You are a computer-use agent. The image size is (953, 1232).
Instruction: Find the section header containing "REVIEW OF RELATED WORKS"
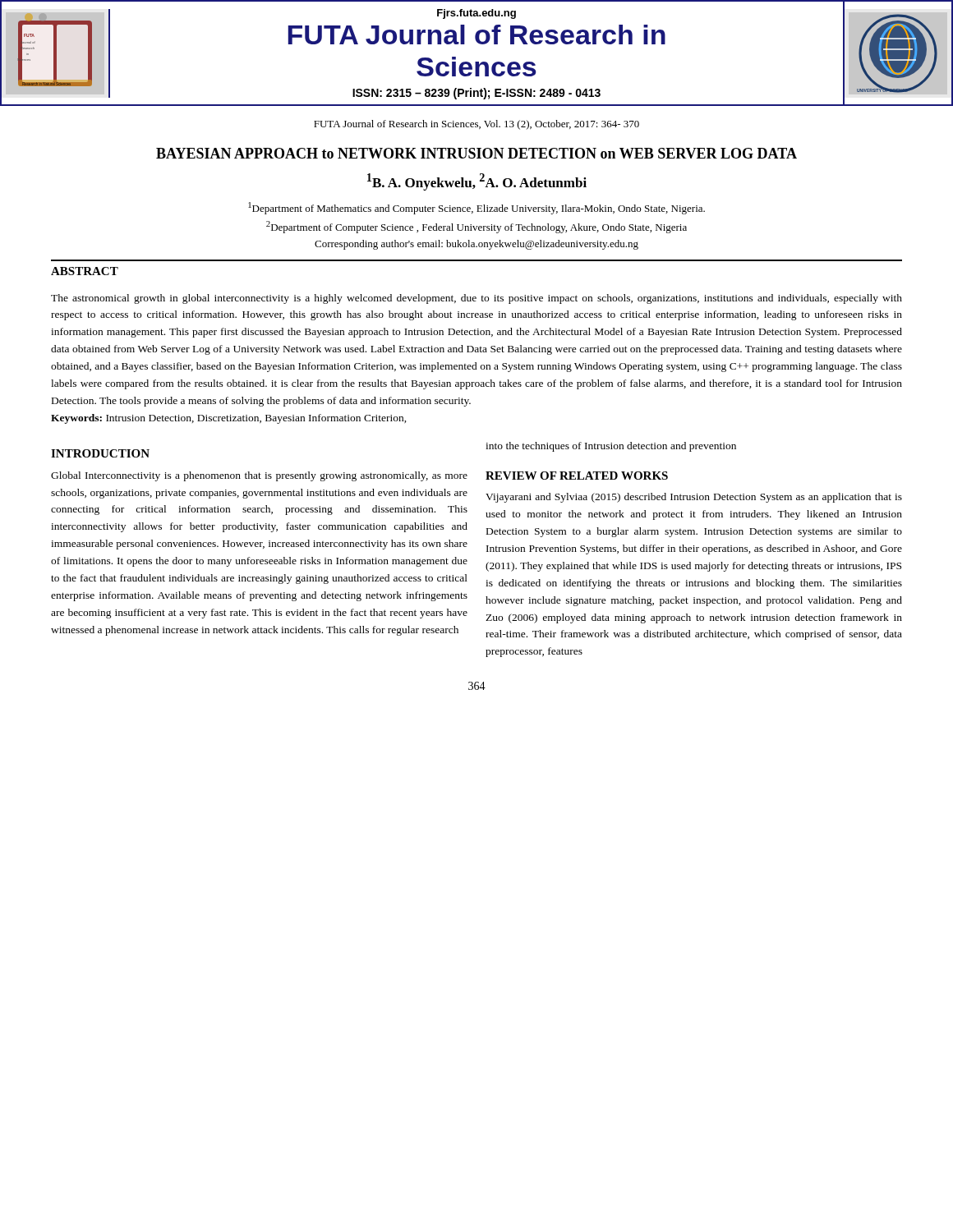tap(577, 476)
